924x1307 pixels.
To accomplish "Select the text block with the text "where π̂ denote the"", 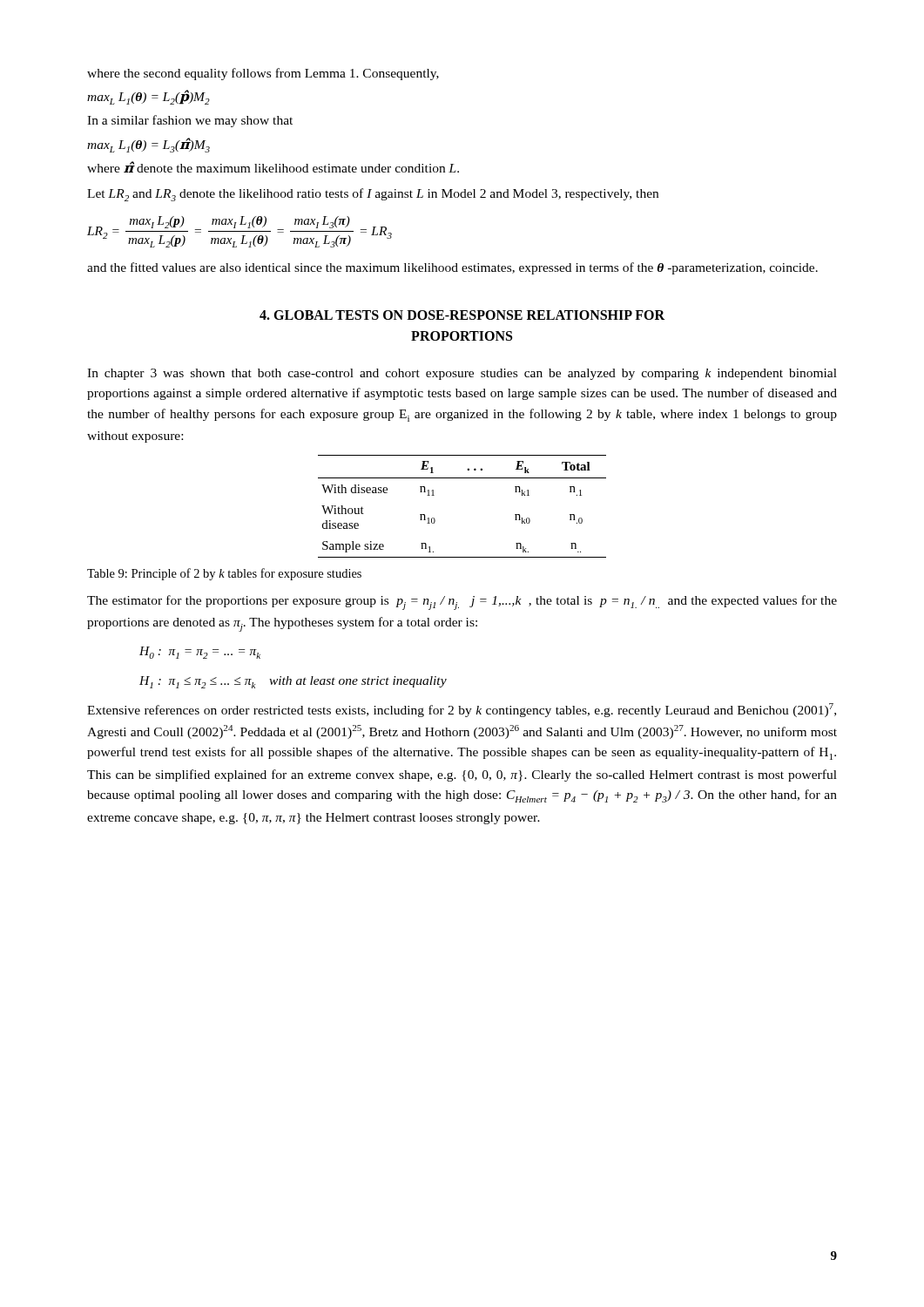I will [x=274, y=167].
